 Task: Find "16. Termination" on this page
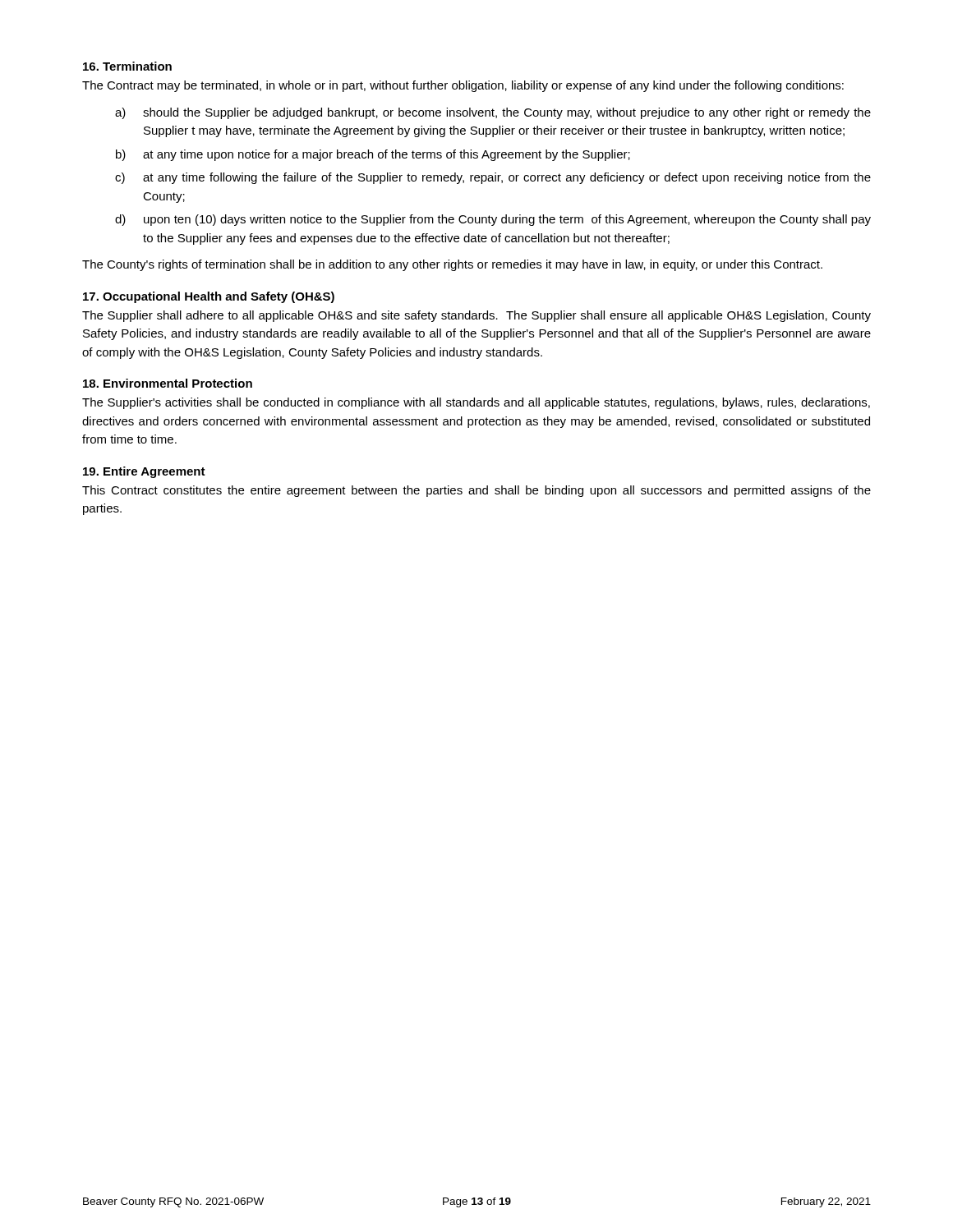pos(127,66)
